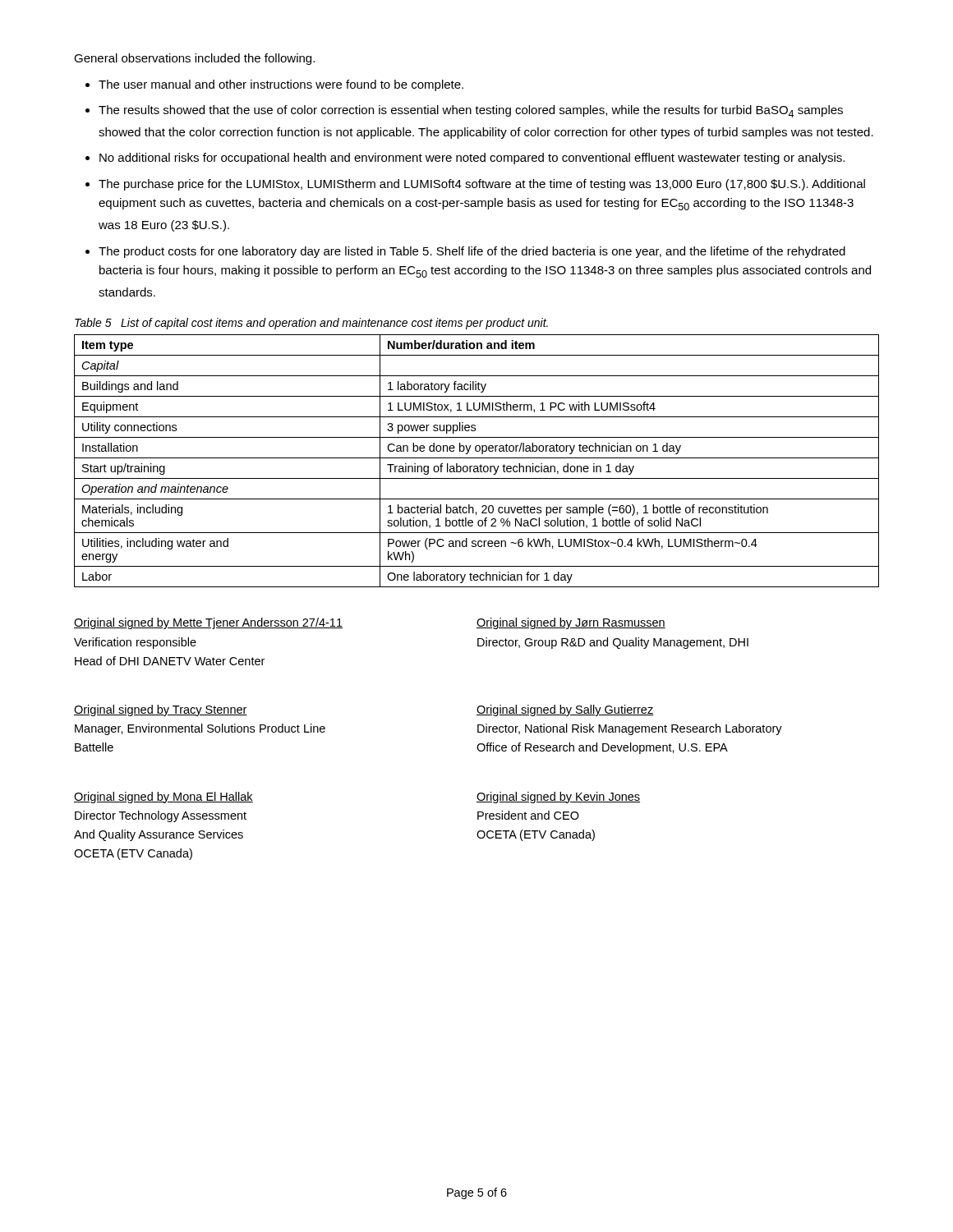Find the text block starting "The purchase price for the LUMIStox,"
Viewport: 953px width, 1232px height.
coord(482,204)
